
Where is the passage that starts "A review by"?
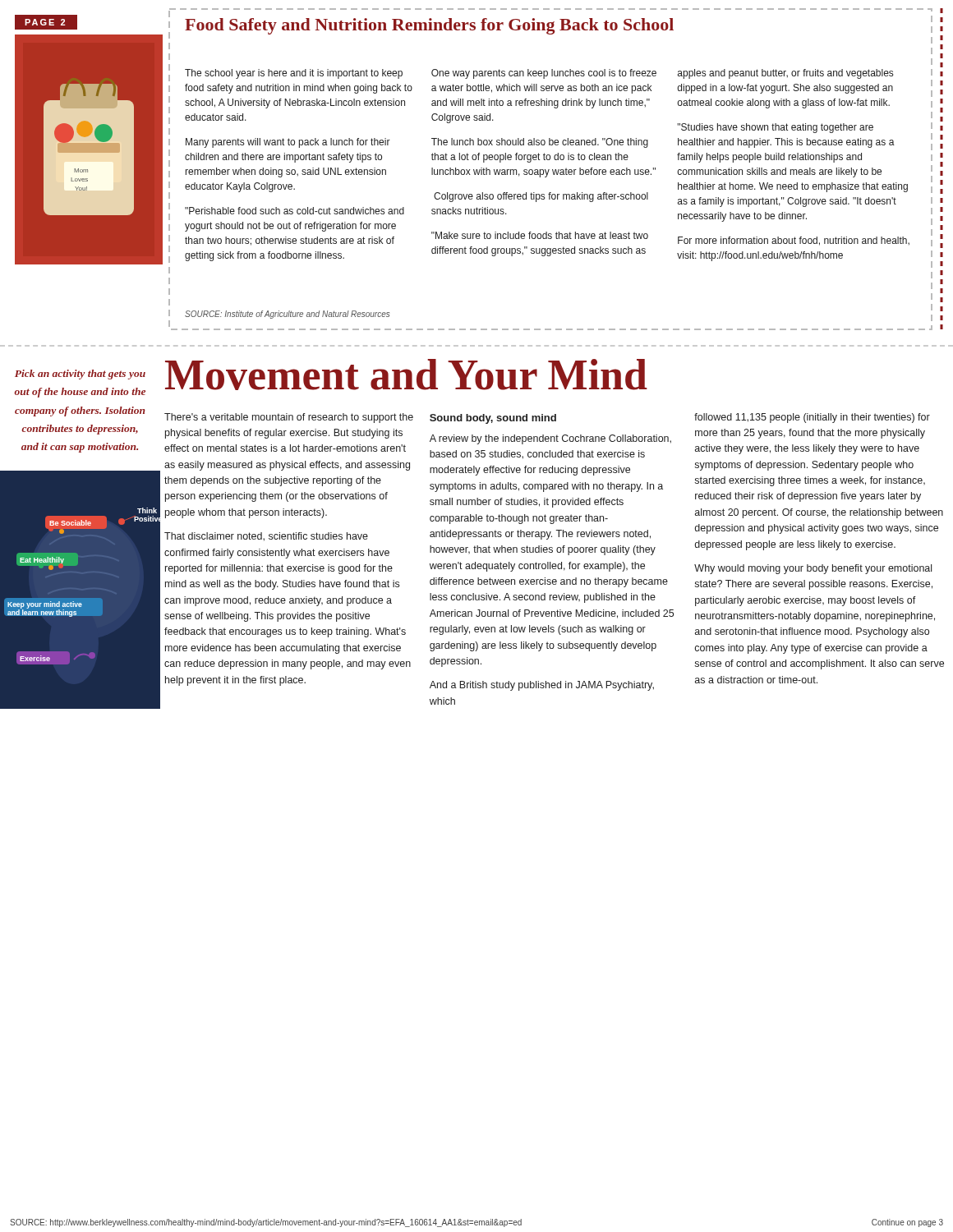point(555,570)
